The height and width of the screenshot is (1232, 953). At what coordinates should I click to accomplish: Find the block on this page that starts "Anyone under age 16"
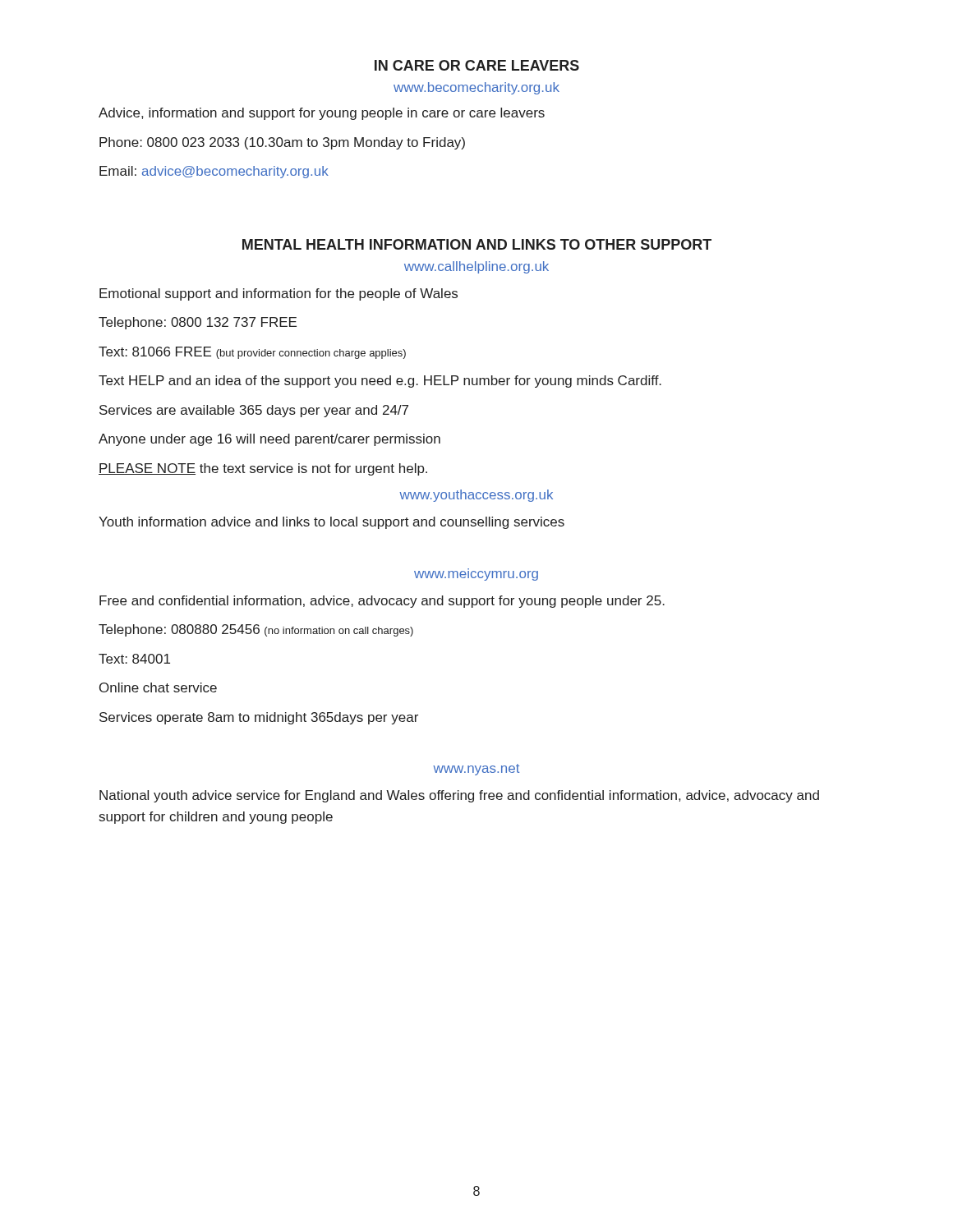point(270,439)
